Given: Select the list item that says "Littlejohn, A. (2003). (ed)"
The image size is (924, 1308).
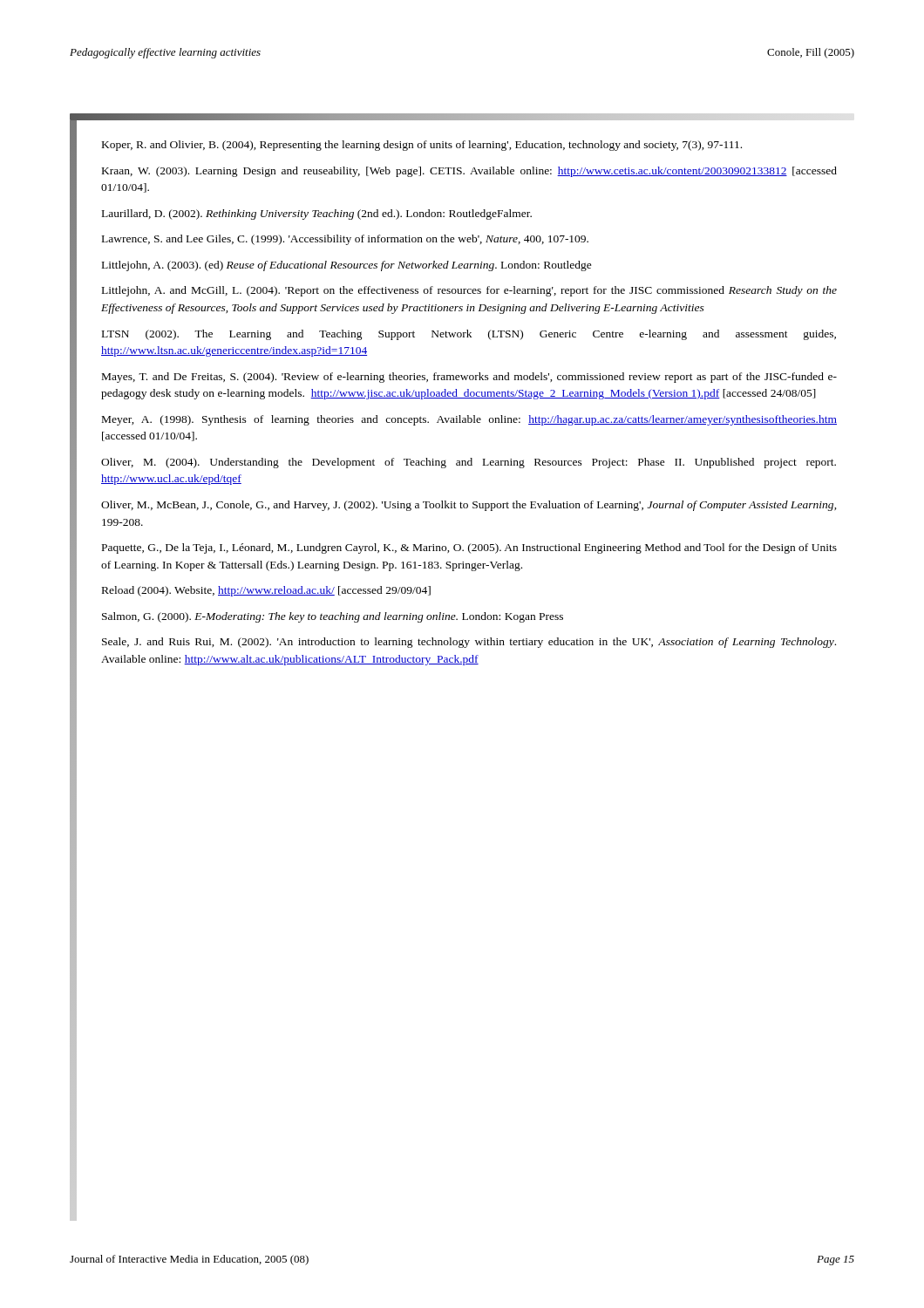Looking at the screenshot, I should tap(346, 264).
